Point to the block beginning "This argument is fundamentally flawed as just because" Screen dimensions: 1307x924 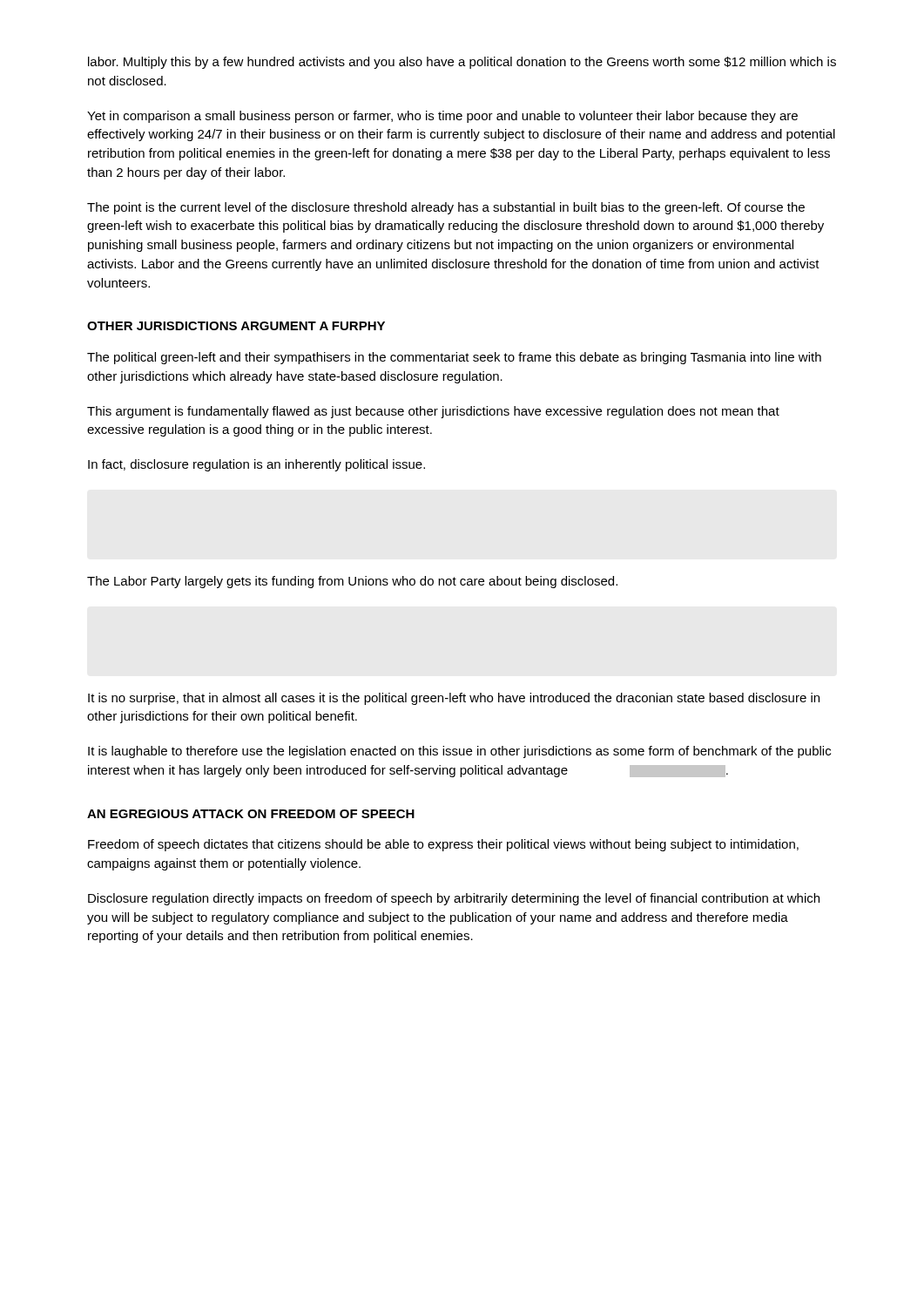click(x=433, y=420)
